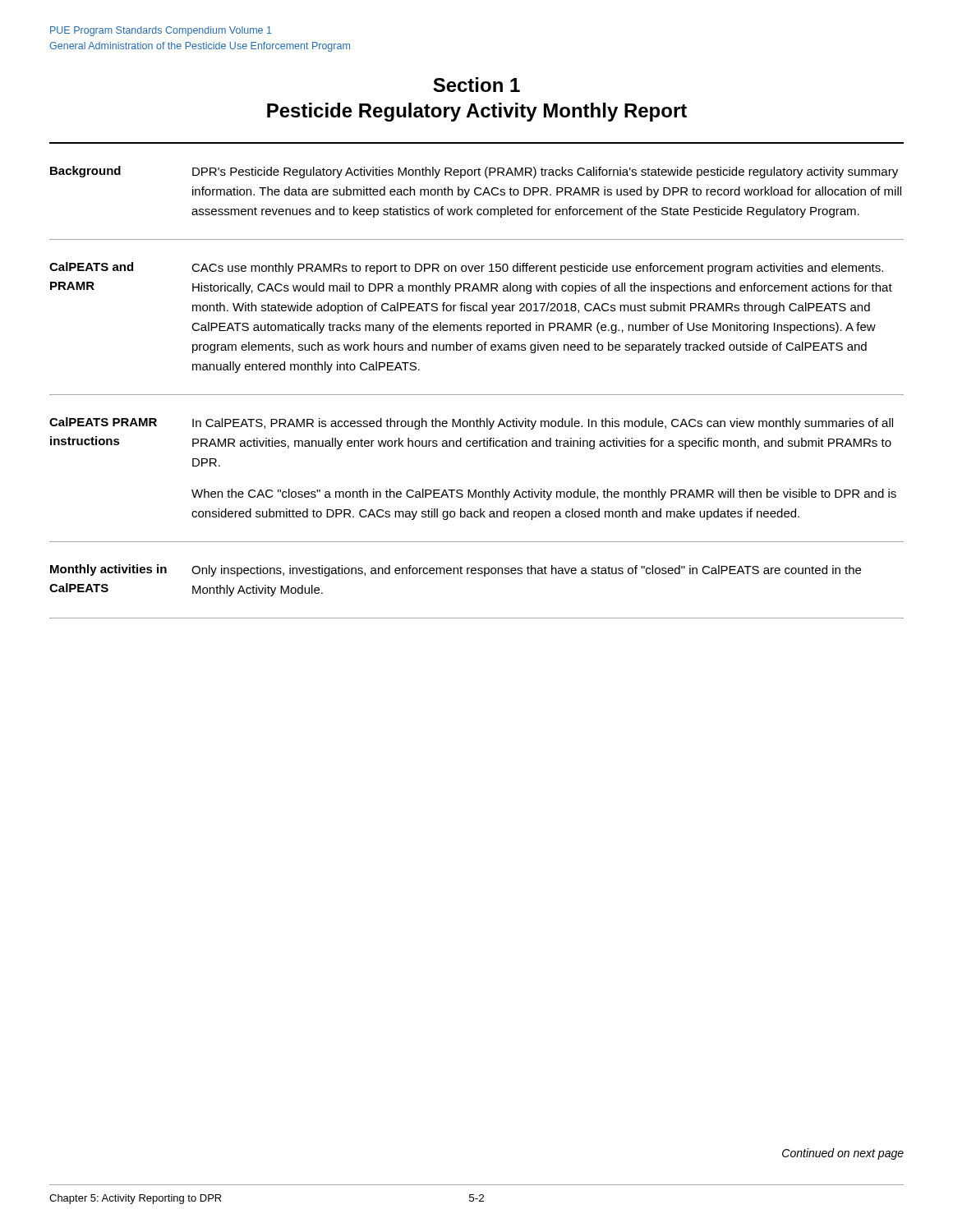The width and height of the screenshot is (953, 1232).
Task: Find the block starting "DPR's Pesticide Regulatory Activities Monthly Report"
Action: (x=548, y=191)
